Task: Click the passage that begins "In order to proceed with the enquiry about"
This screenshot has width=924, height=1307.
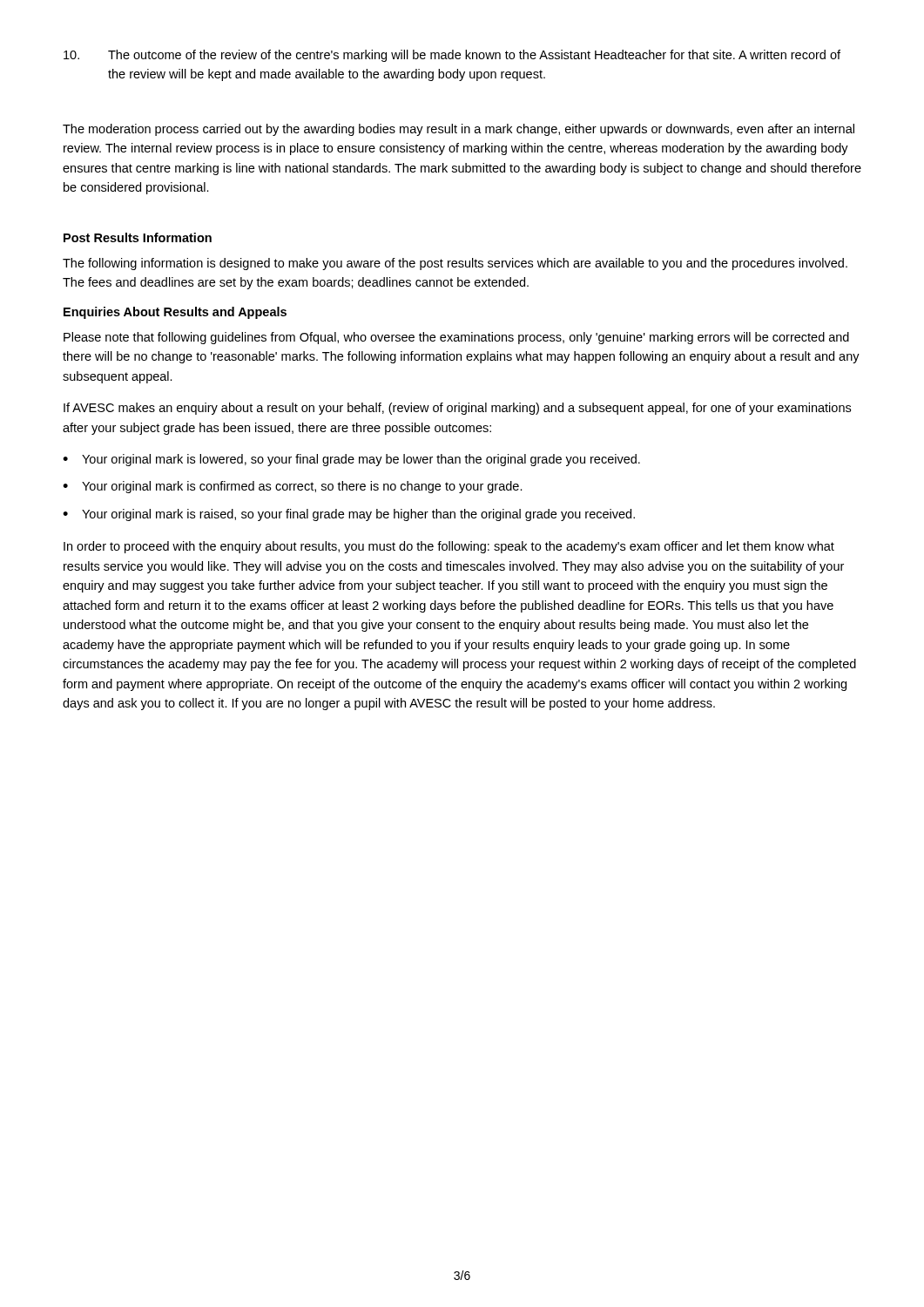Action: [460, 625]
